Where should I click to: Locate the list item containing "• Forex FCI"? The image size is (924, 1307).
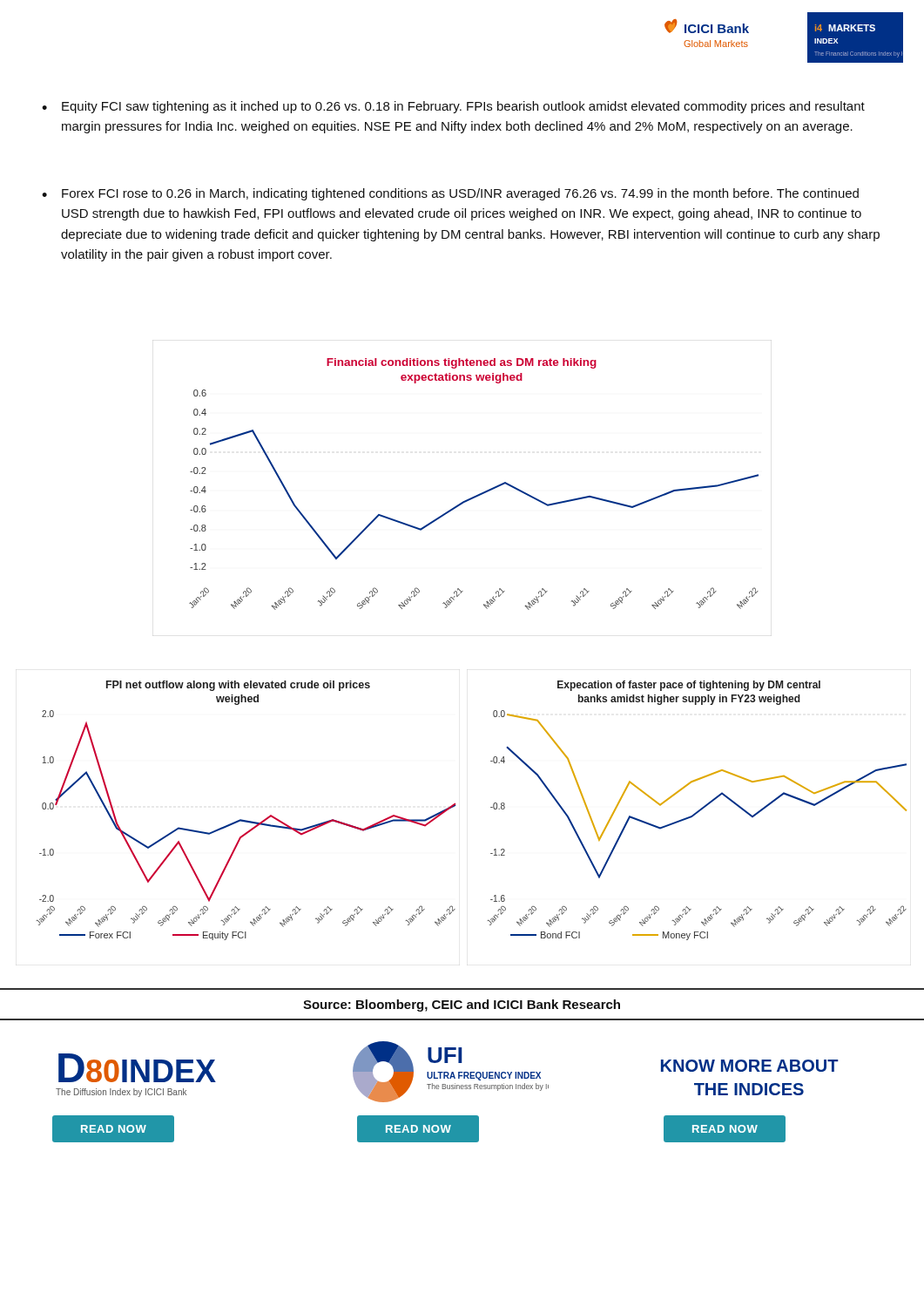[x=462, y=223]
